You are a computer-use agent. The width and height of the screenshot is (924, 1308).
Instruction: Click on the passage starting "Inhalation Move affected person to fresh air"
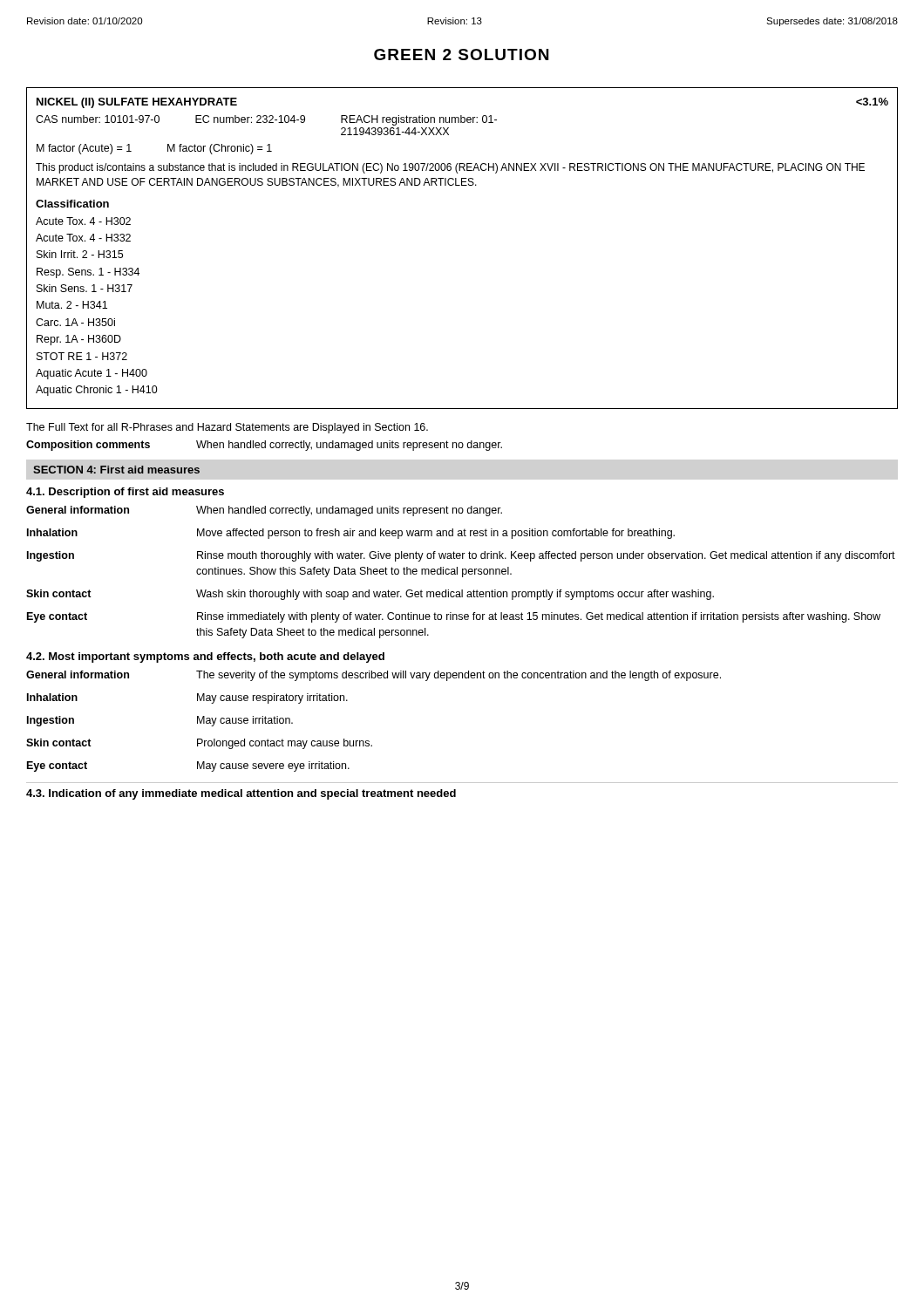(x=462, y=533)
